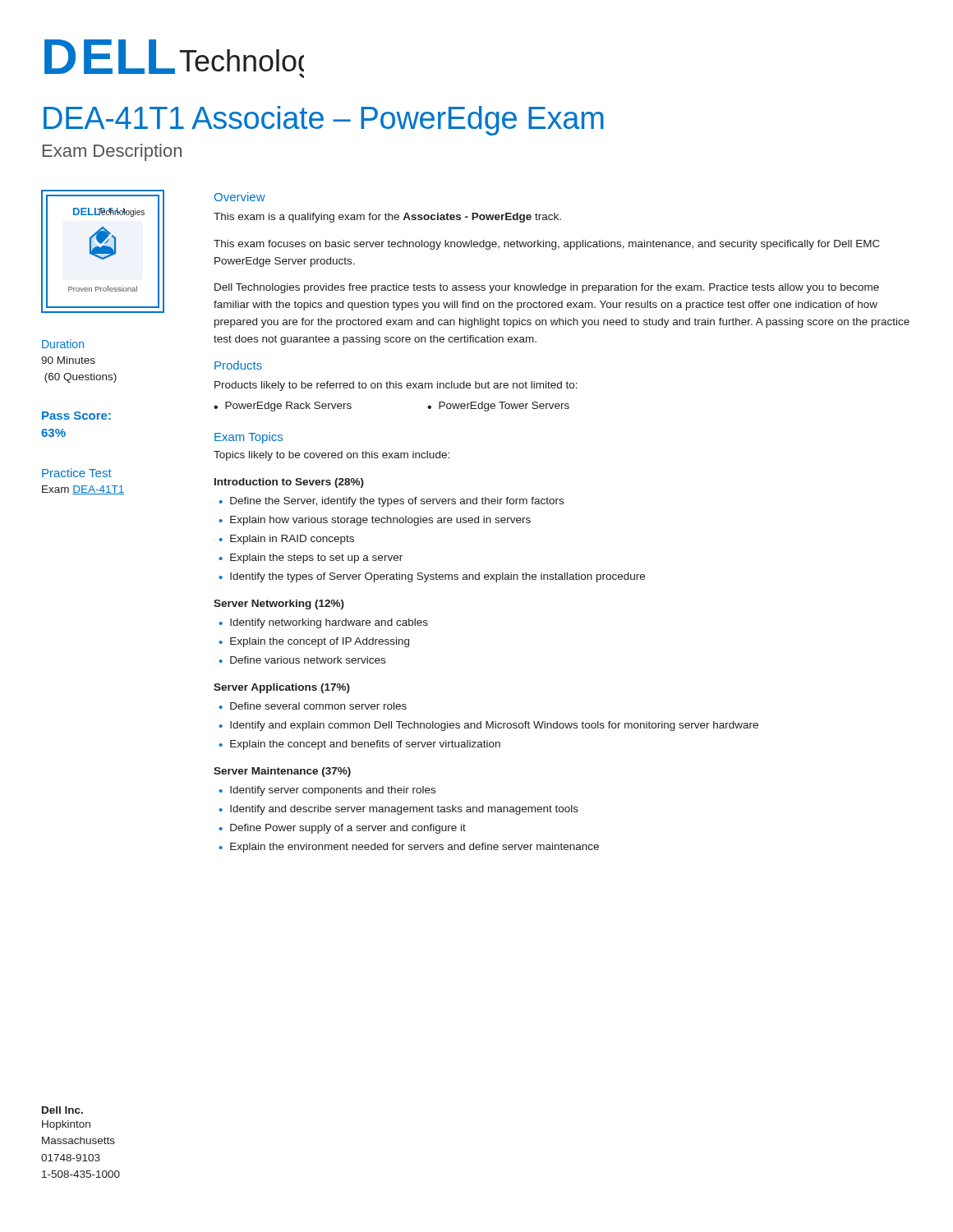Image resolution: width=953 pixels, height=1232 pixels.
Task: Select the passage starting "Identify server components and their roles"
Action: [333, 790]
